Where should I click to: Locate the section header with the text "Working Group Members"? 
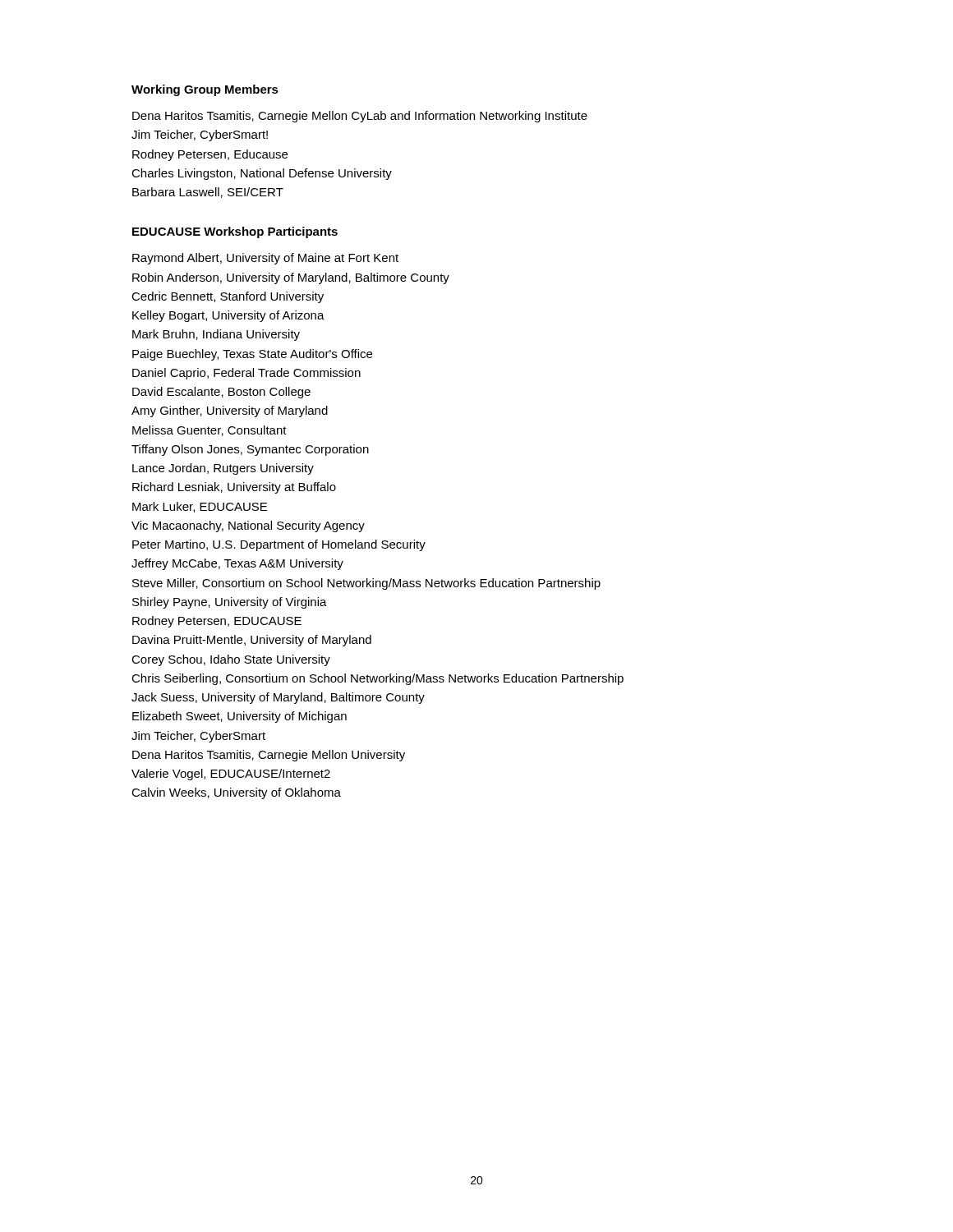(205, 89)
